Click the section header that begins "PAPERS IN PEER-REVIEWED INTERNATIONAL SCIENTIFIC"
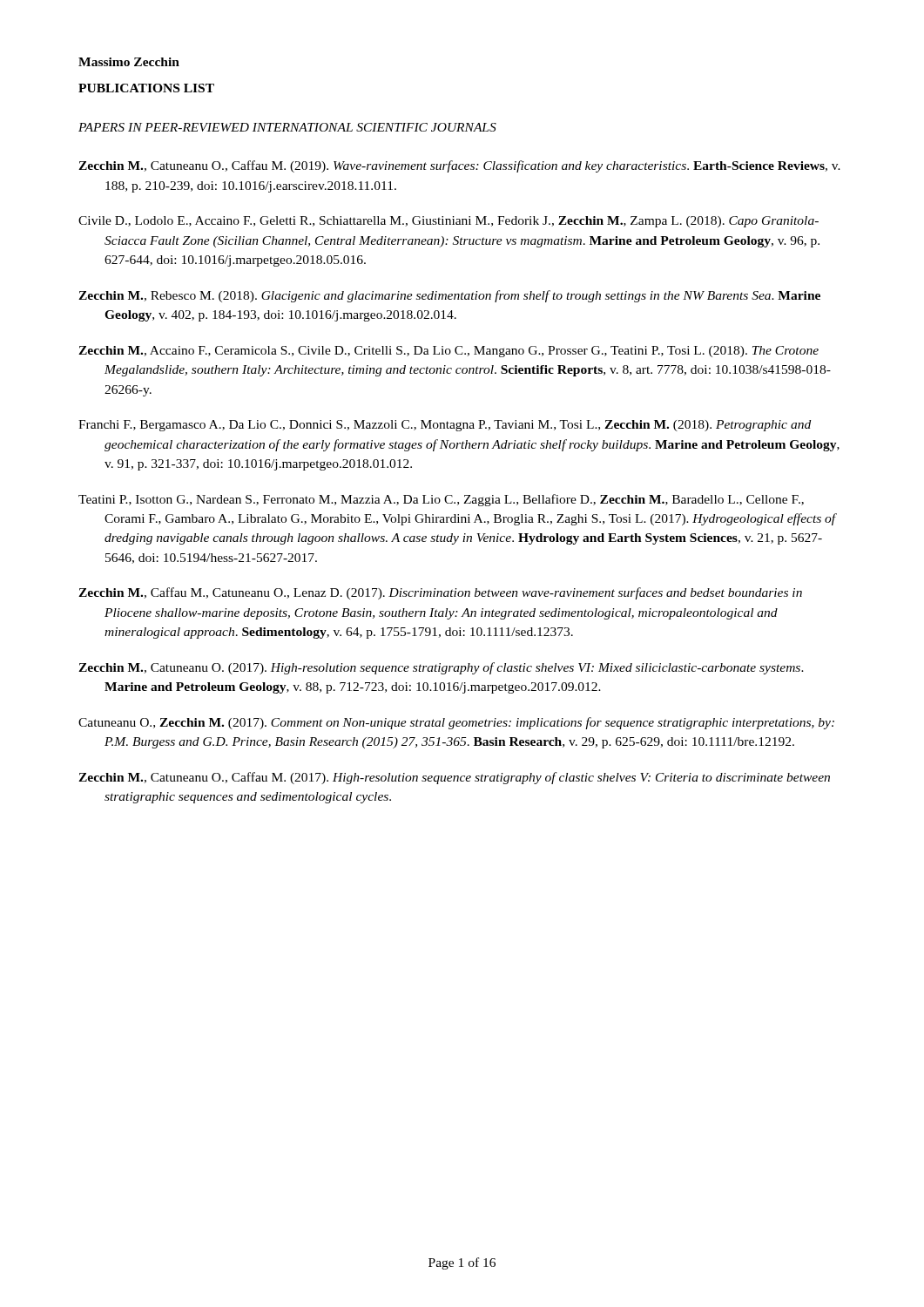 click(287, 127)
